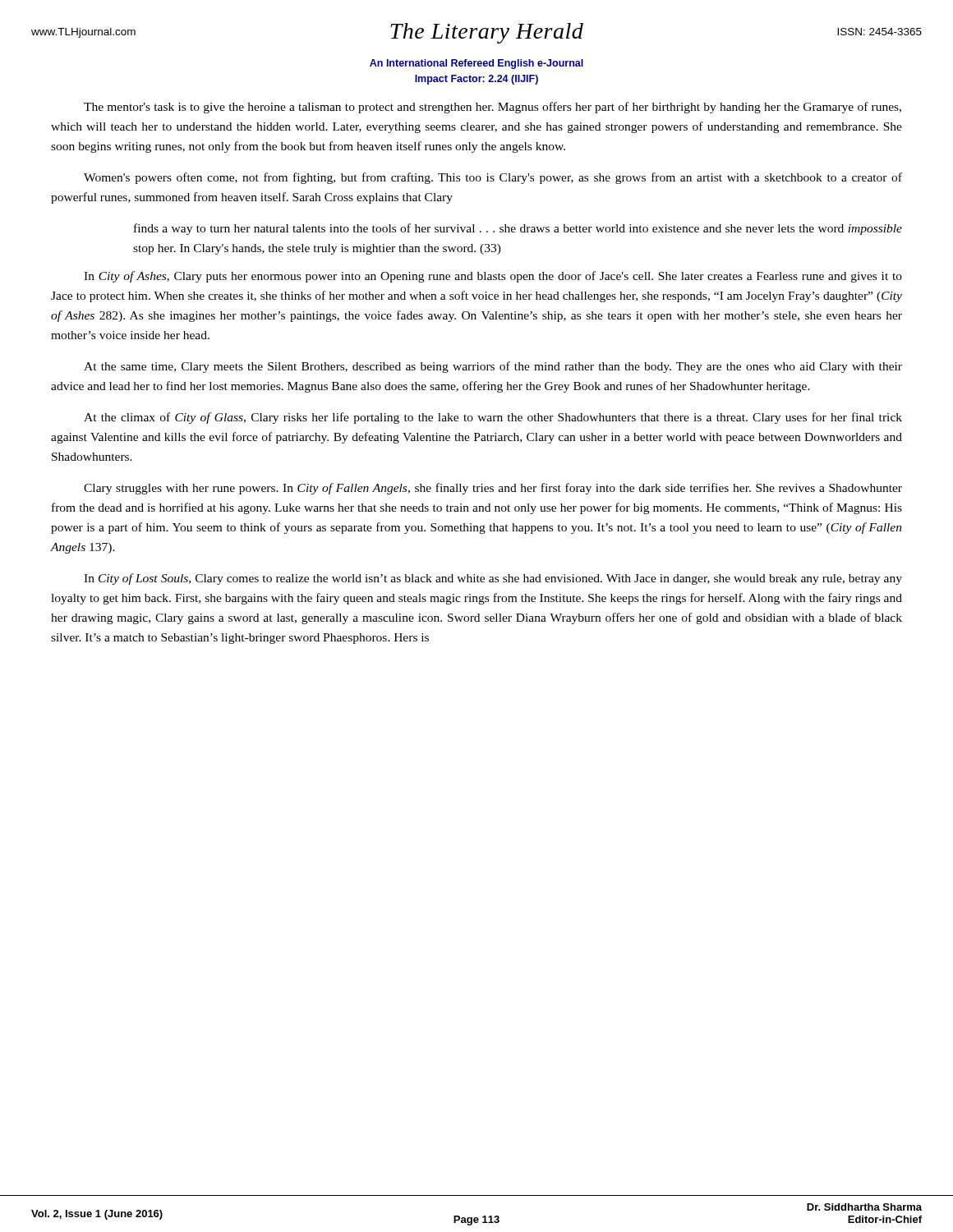
Task: Select the text block with the text "At the same time, Clary meets the"
Action: (x=476, y=376)
